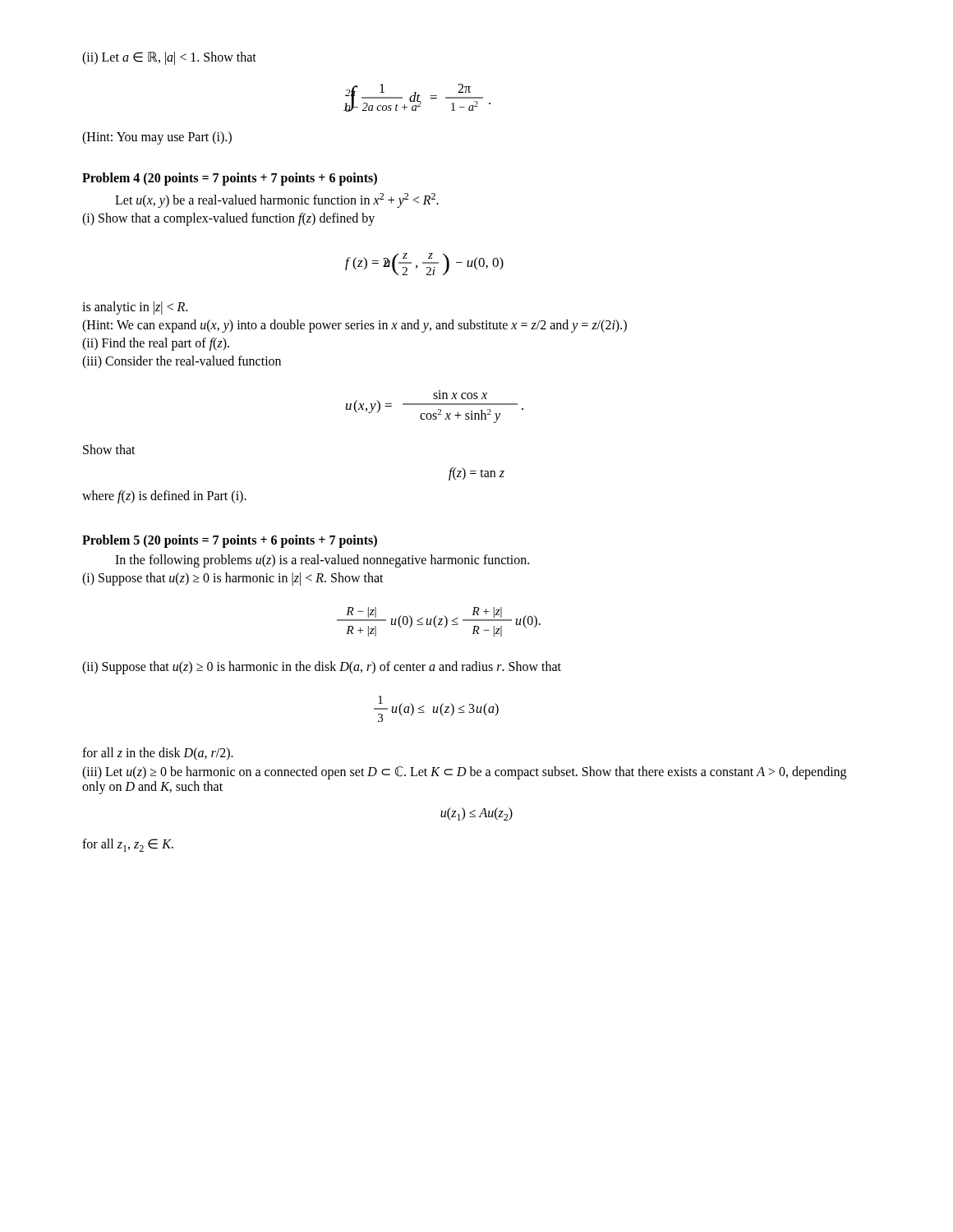Viewport: 953px width, 1232px height.
Task: Click the passage that begins "for all z in"
Action: [158, 753]
